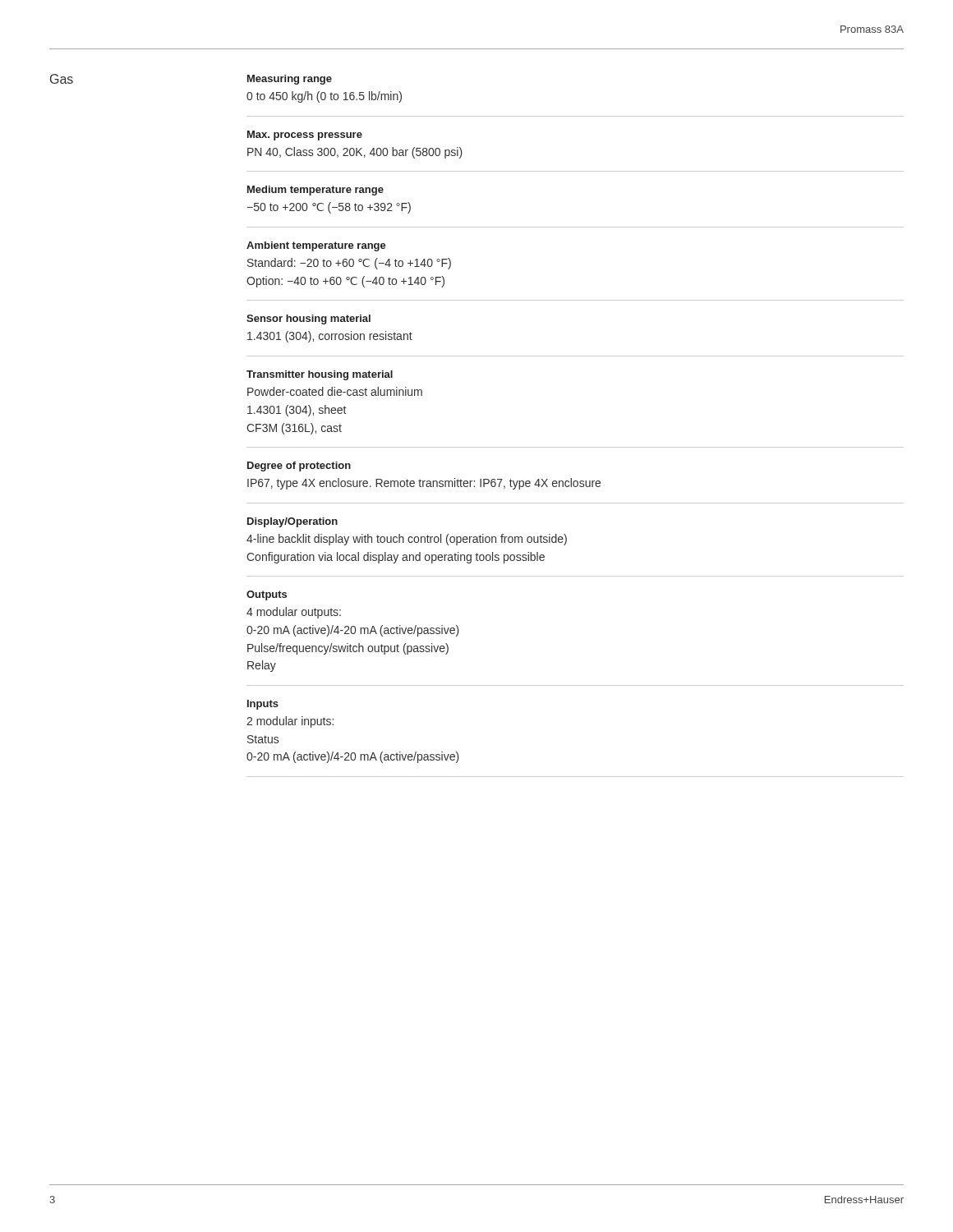Select the section header that says "Degree of protection"
953x1232 pixels.
pyautogui.click(x=299, y=465)
